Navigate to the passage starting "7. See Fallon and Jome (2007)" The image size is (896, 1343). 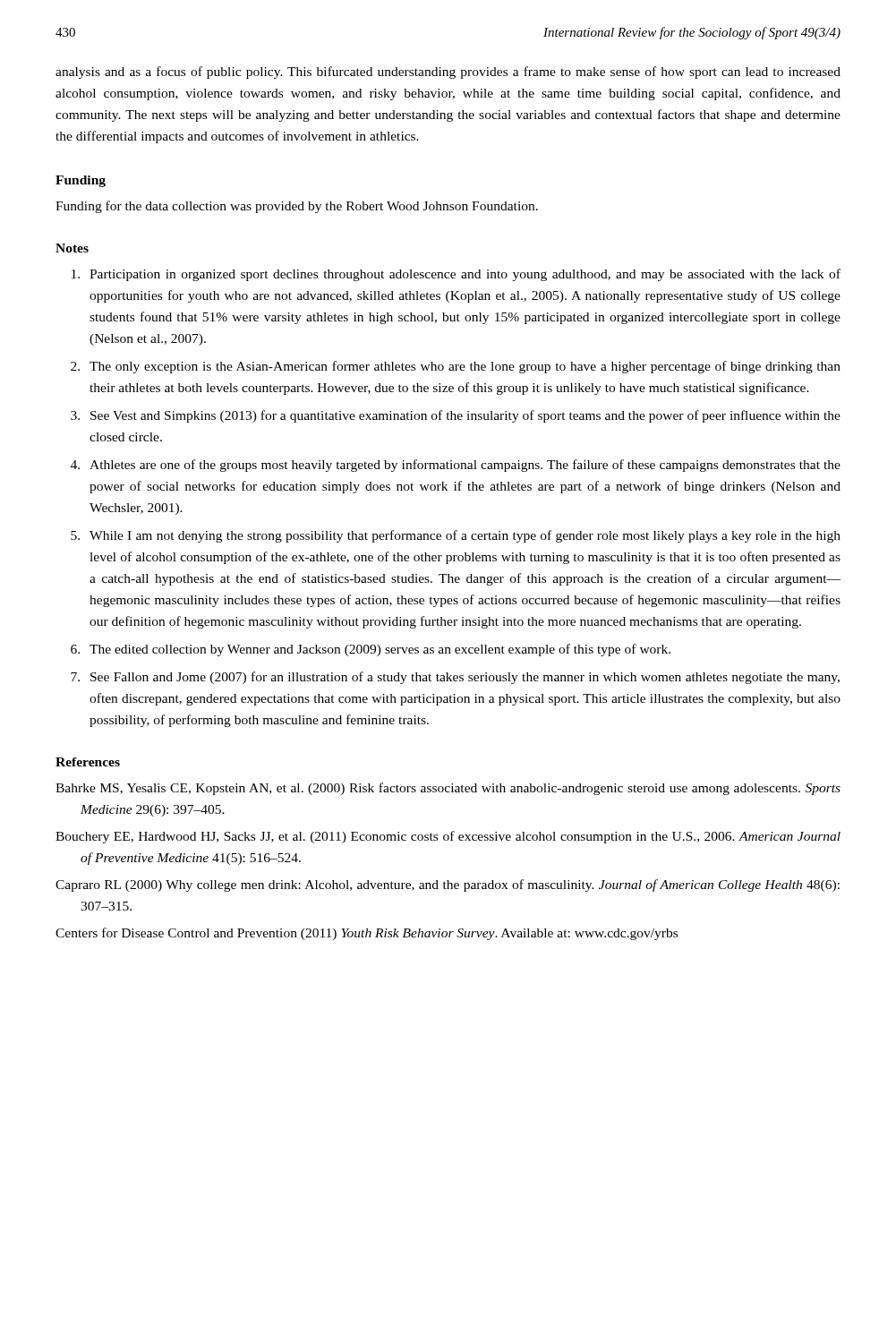click(x=448, y=699)
